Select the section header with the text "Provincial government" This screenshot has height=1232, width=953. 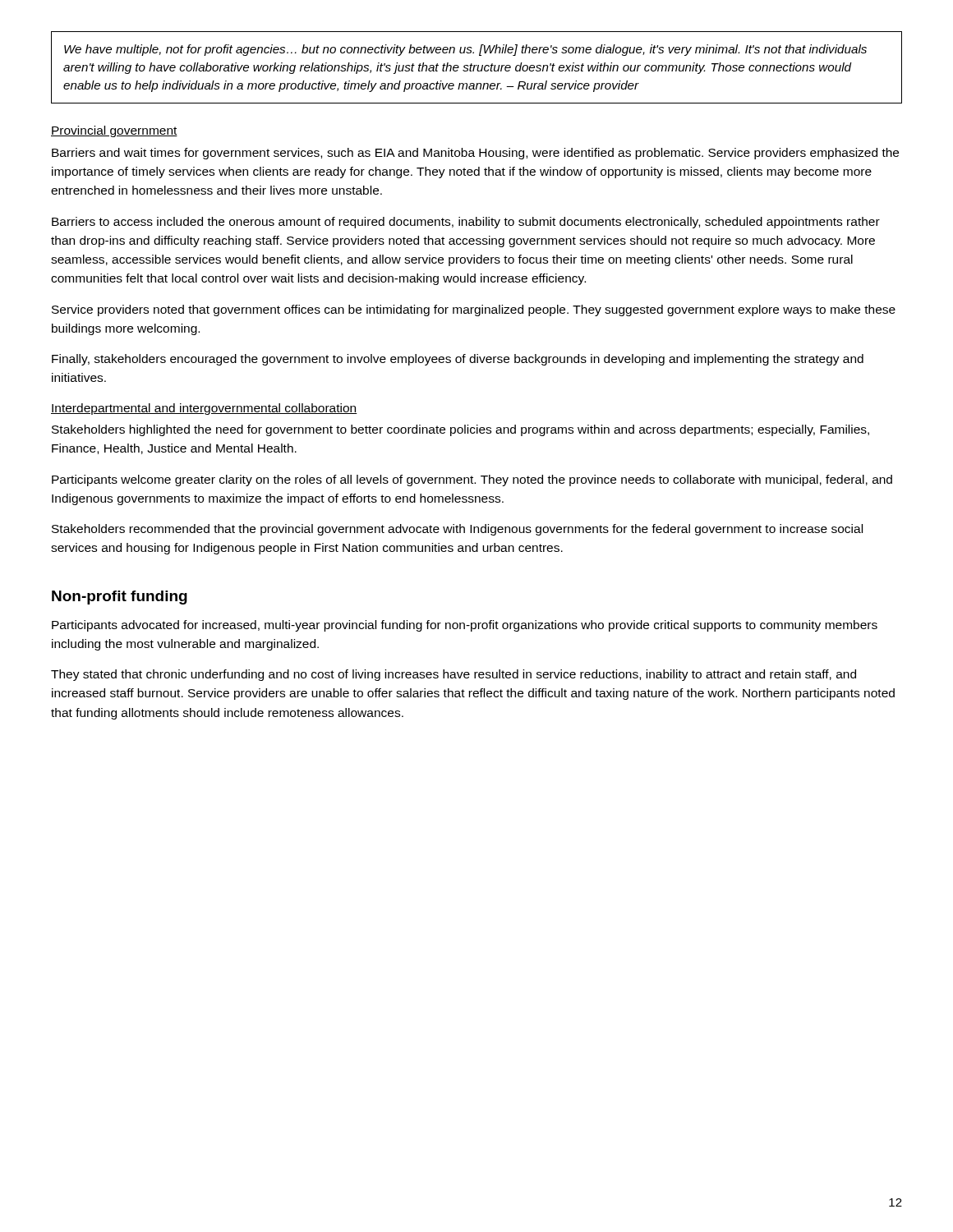pos(114,130)
